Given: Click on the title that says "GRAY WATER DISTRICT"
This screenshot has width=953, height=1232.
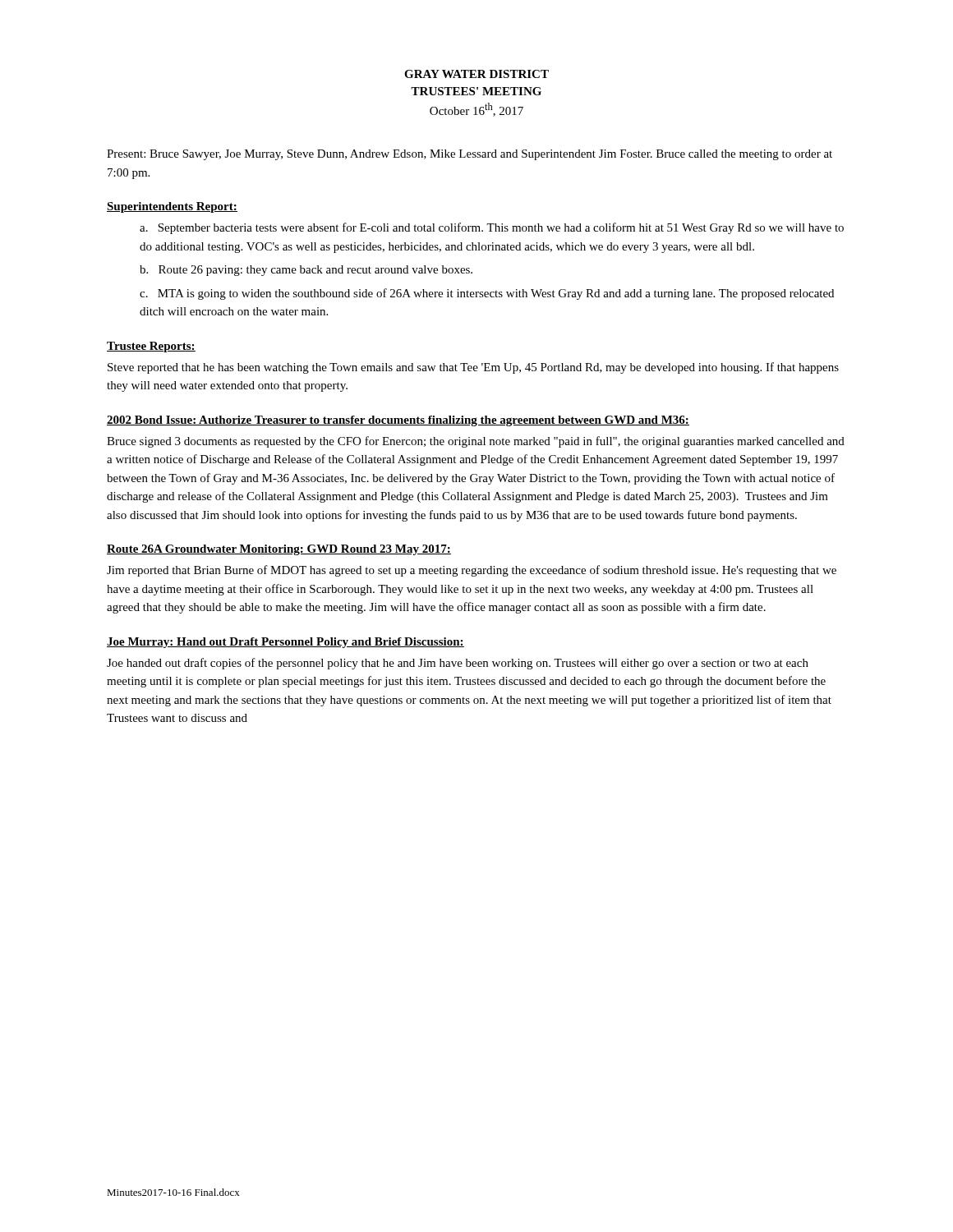Looking at the screenshot, I should tap(476, 93).
